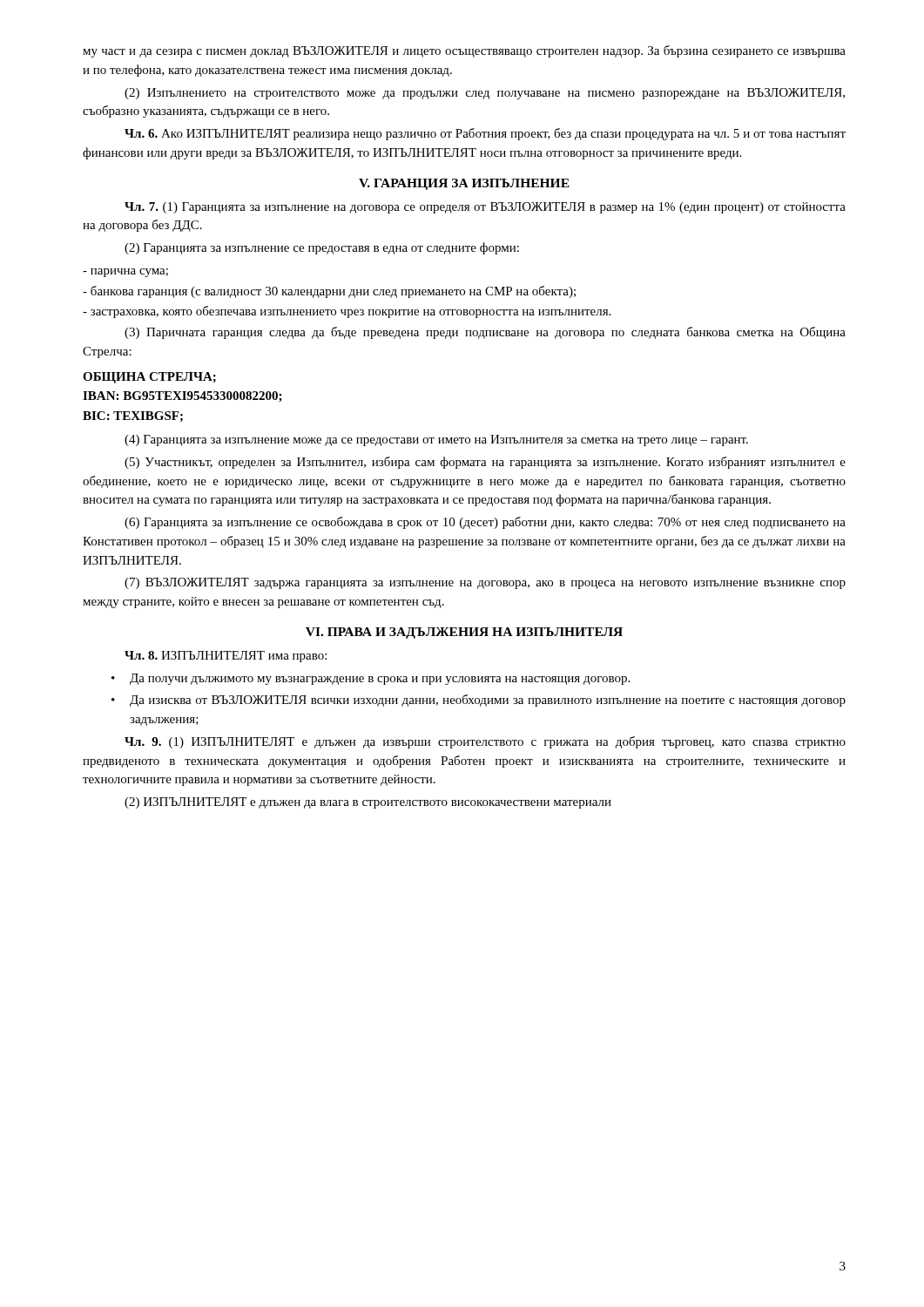The width and height of the screenshot is (924, 1307).
Task: Click the passage that begins "(2) Изпълнението на"
Action: pyautogui.click(x=464, y=101)
